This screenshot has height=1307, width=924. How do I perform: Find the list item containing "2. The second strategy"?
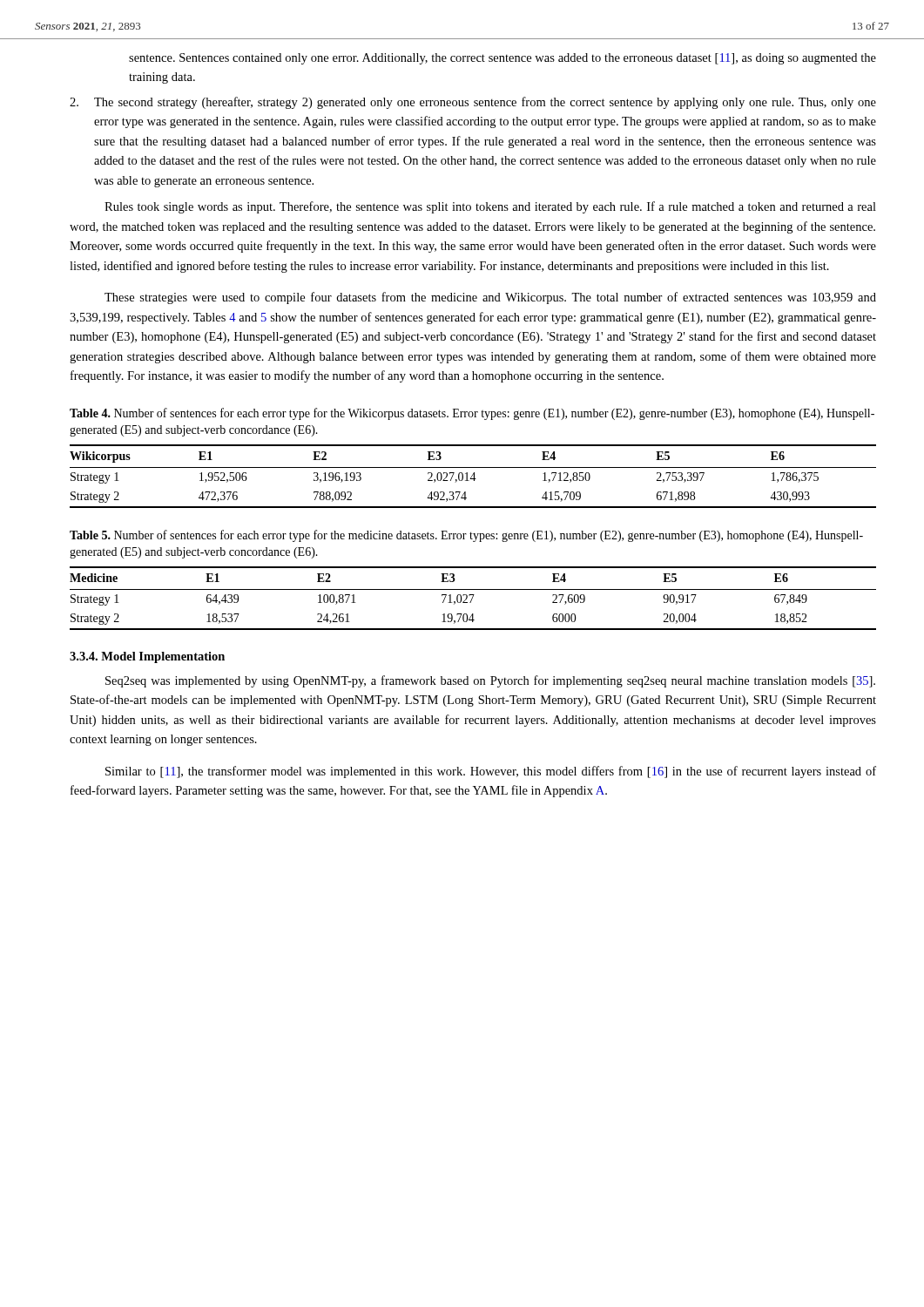[473, 141]
